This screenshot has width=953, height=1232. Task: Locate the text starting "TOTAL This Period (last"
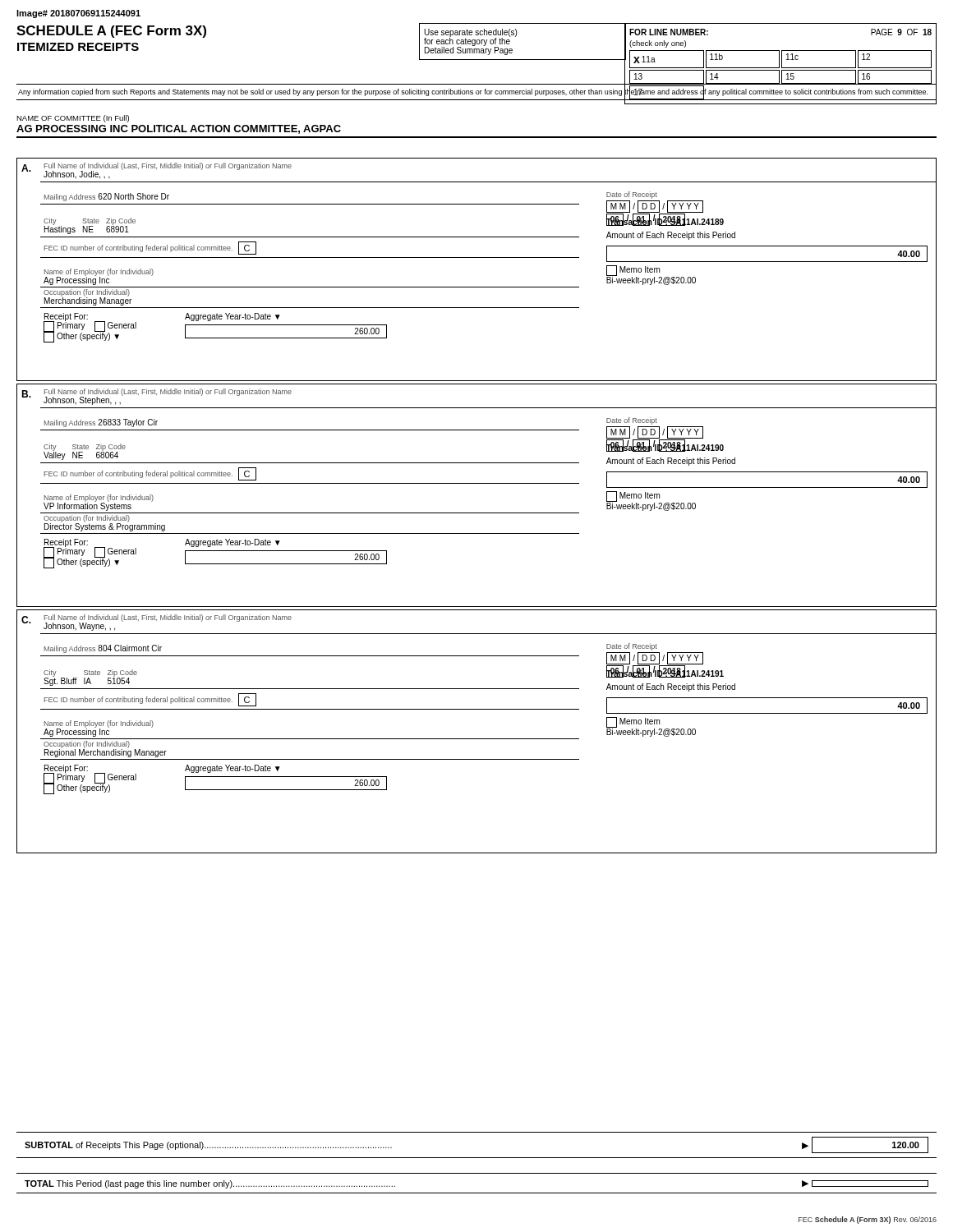click(x=476, y=1183)
